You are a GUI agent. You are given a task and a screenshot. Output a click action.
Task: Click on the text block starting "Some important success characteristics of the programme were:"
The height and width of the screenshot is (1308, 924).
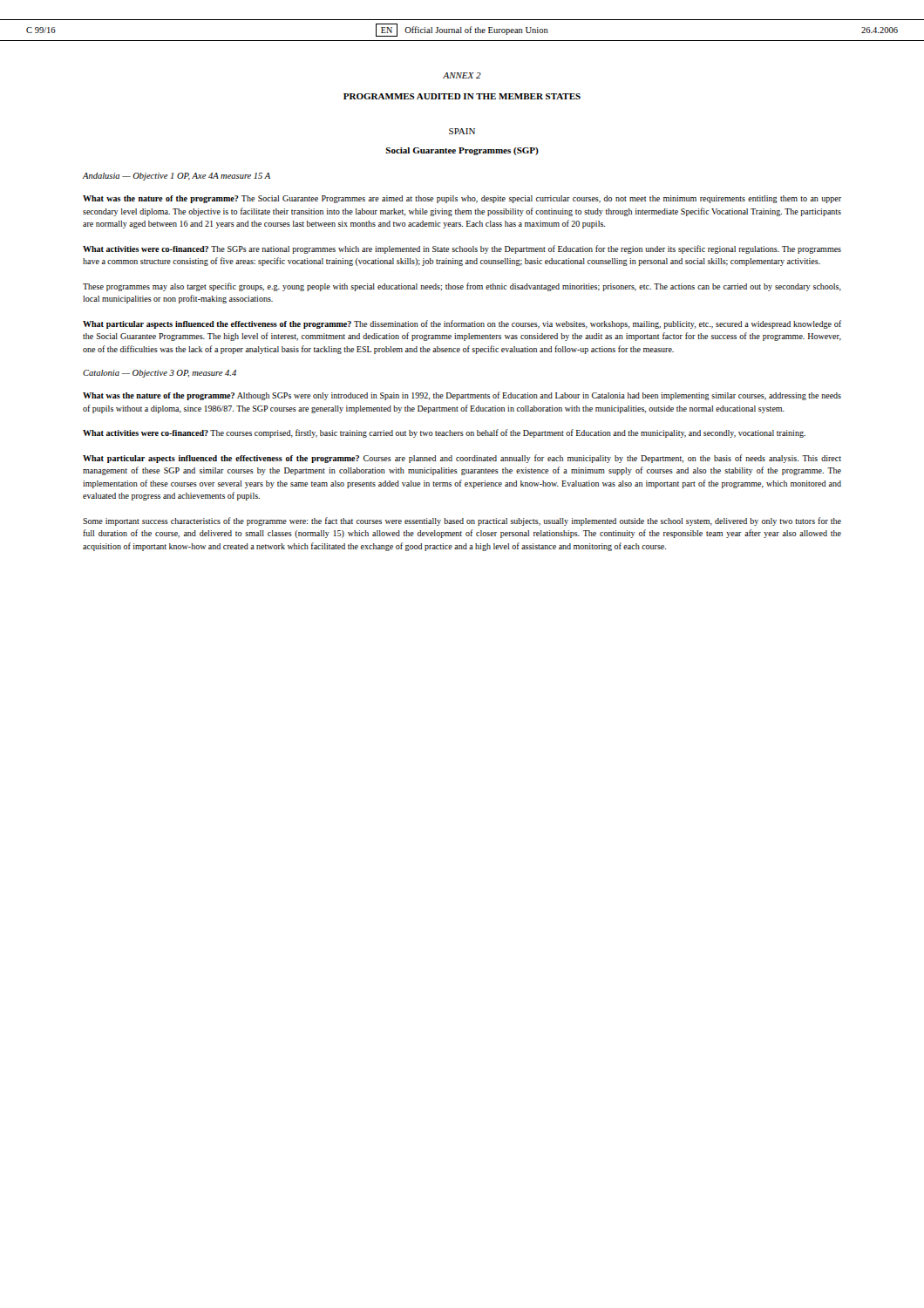[x=462, y=533]
